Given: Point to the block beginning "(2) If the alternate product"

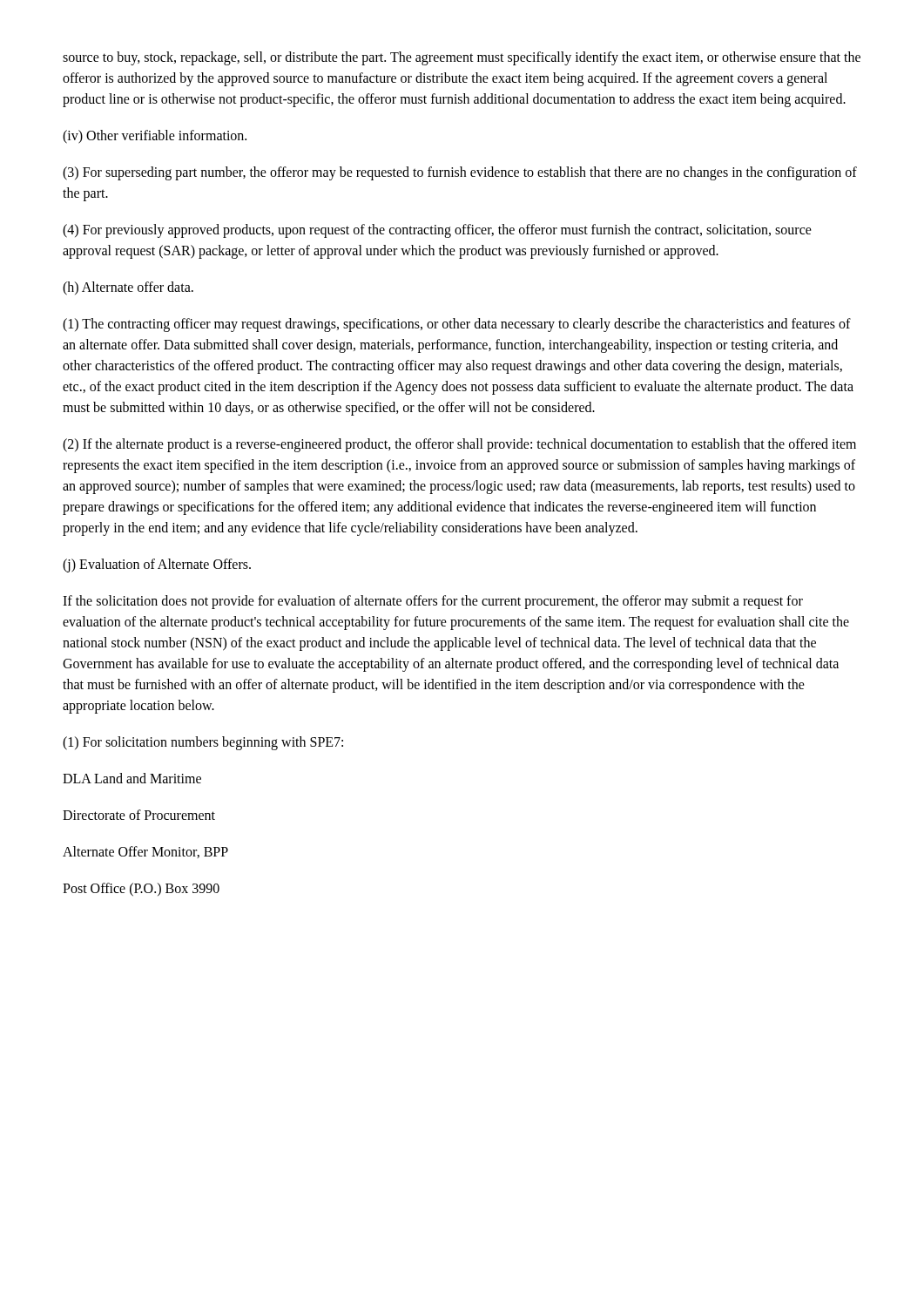Looking at the screenshot, I should click(x=460, y=486).
